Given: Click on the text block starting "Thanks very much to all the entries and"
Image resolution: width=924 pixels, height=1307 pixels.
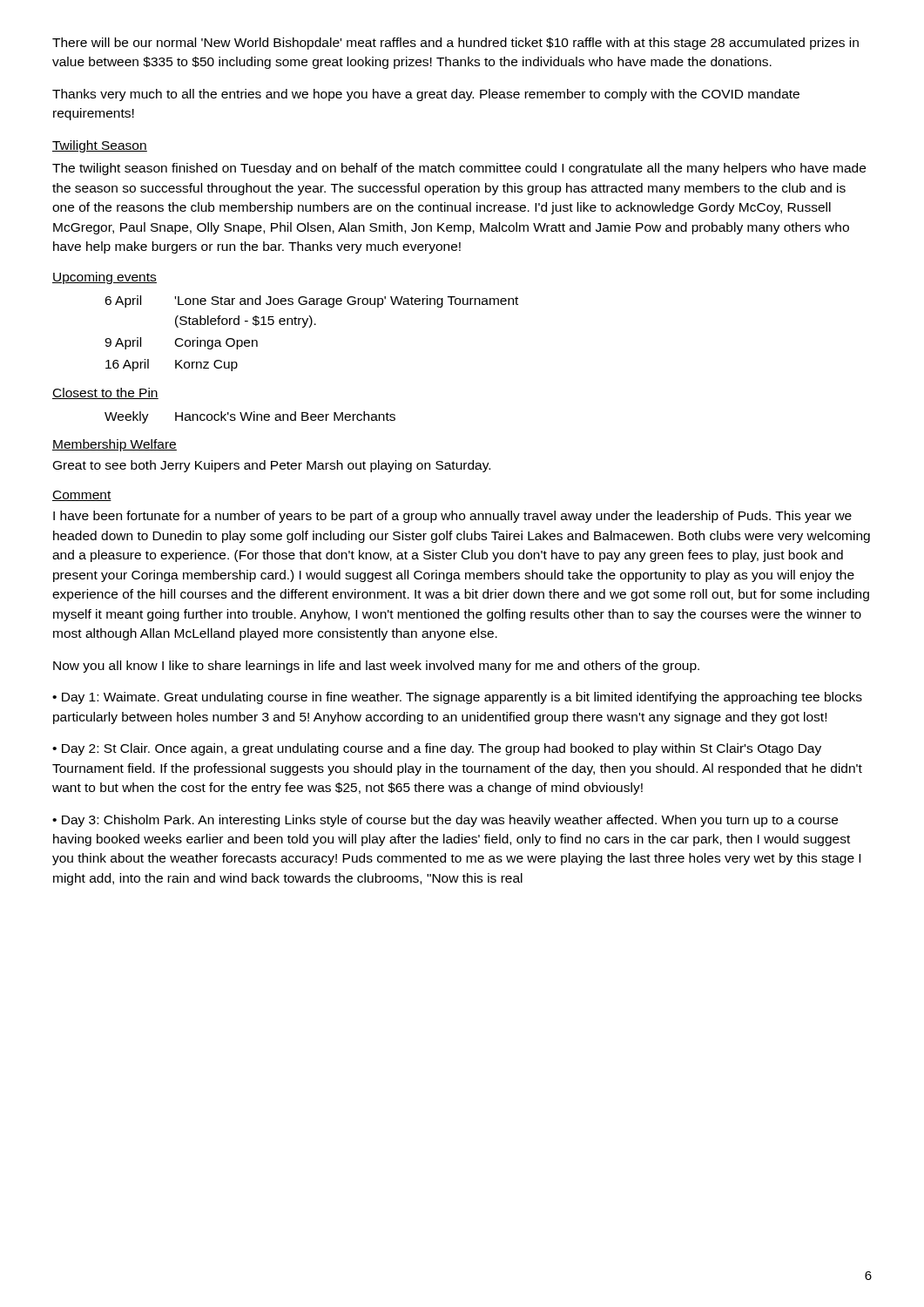Looking at the screenshot, I should click(x=426, y=103).
